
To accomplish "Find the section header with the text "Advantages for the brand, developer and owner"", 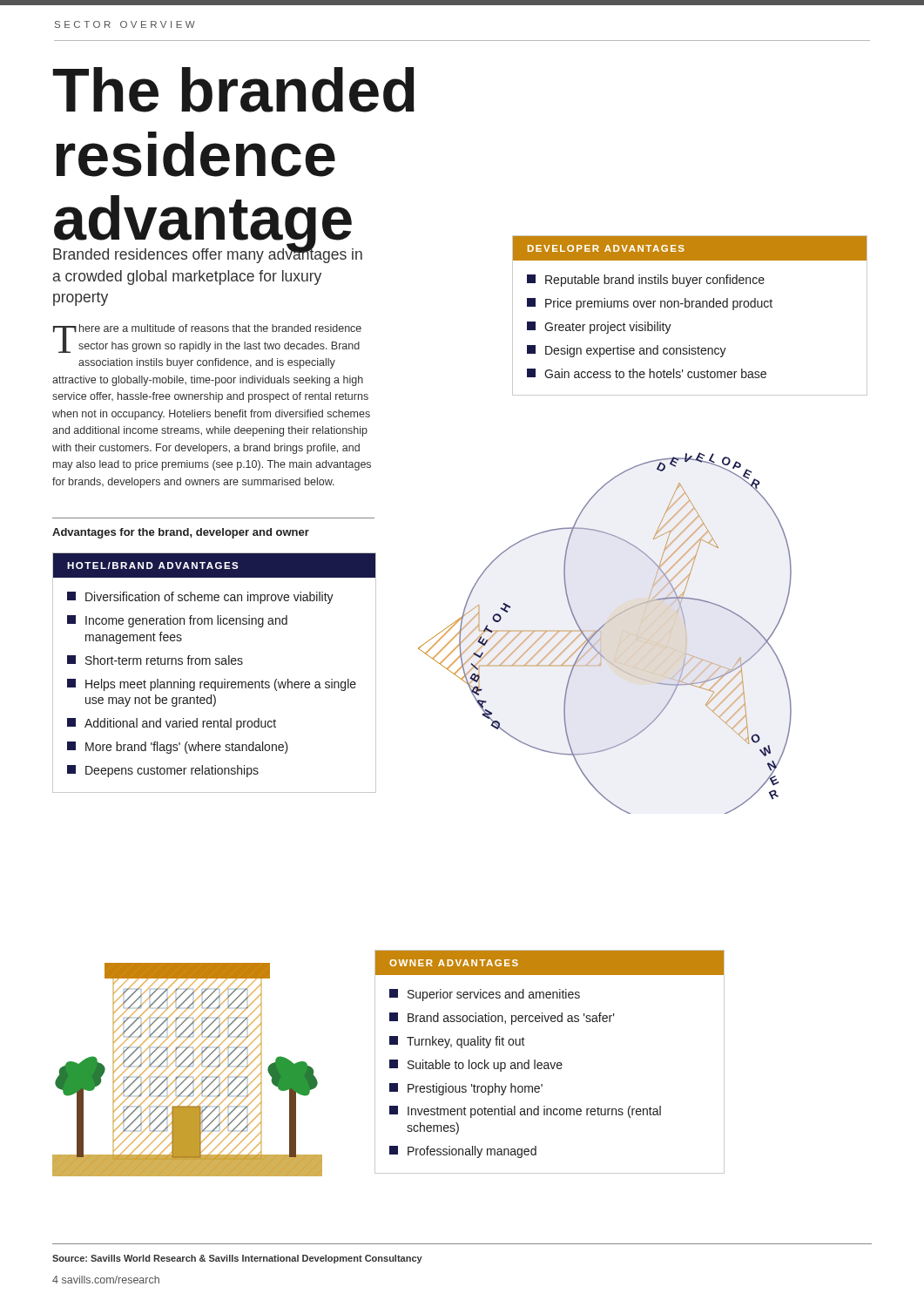I will point(213,528).
